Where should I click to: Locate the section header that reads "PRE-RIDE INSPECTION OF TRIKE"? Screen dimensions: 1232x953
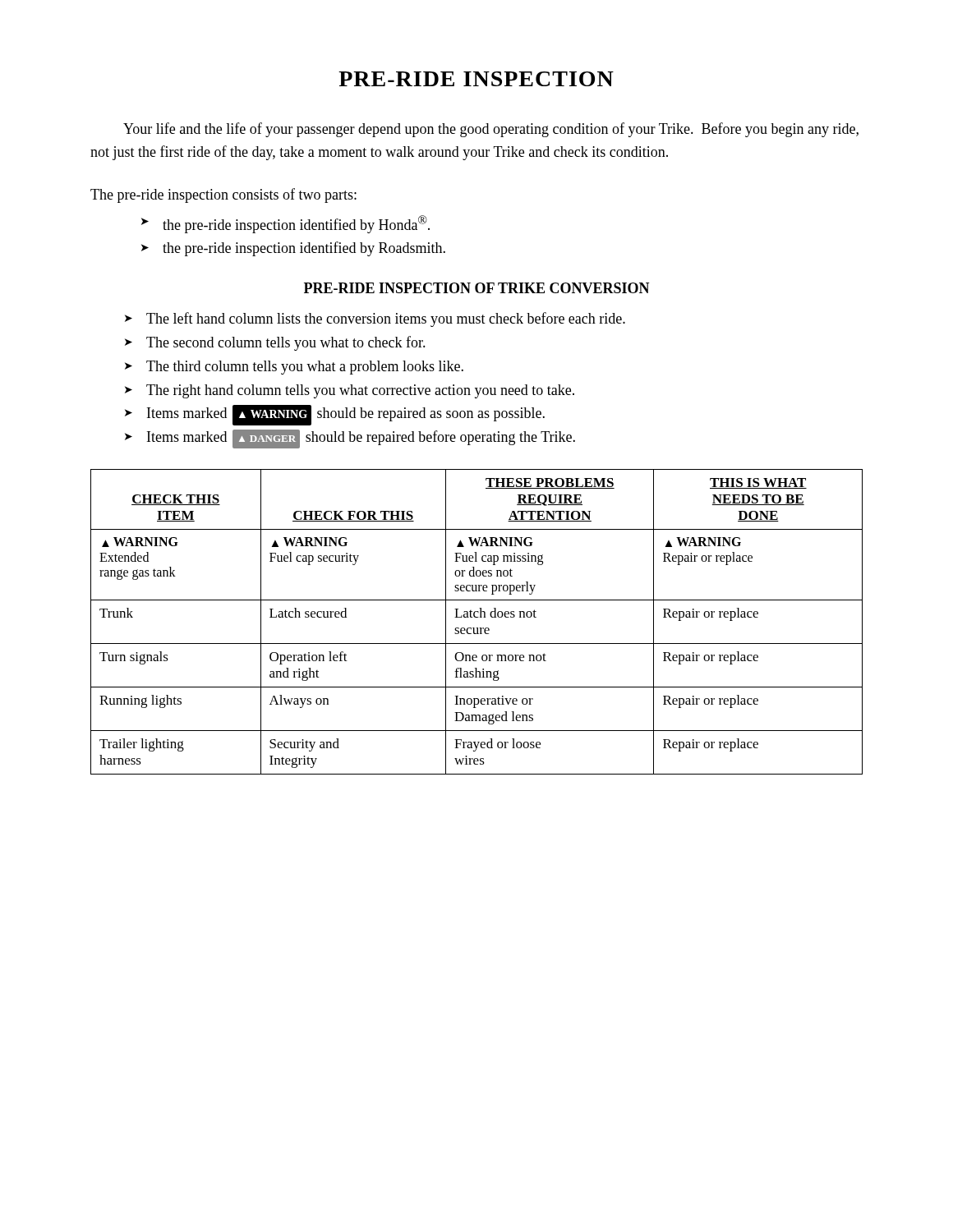click(x=476, y=288)
